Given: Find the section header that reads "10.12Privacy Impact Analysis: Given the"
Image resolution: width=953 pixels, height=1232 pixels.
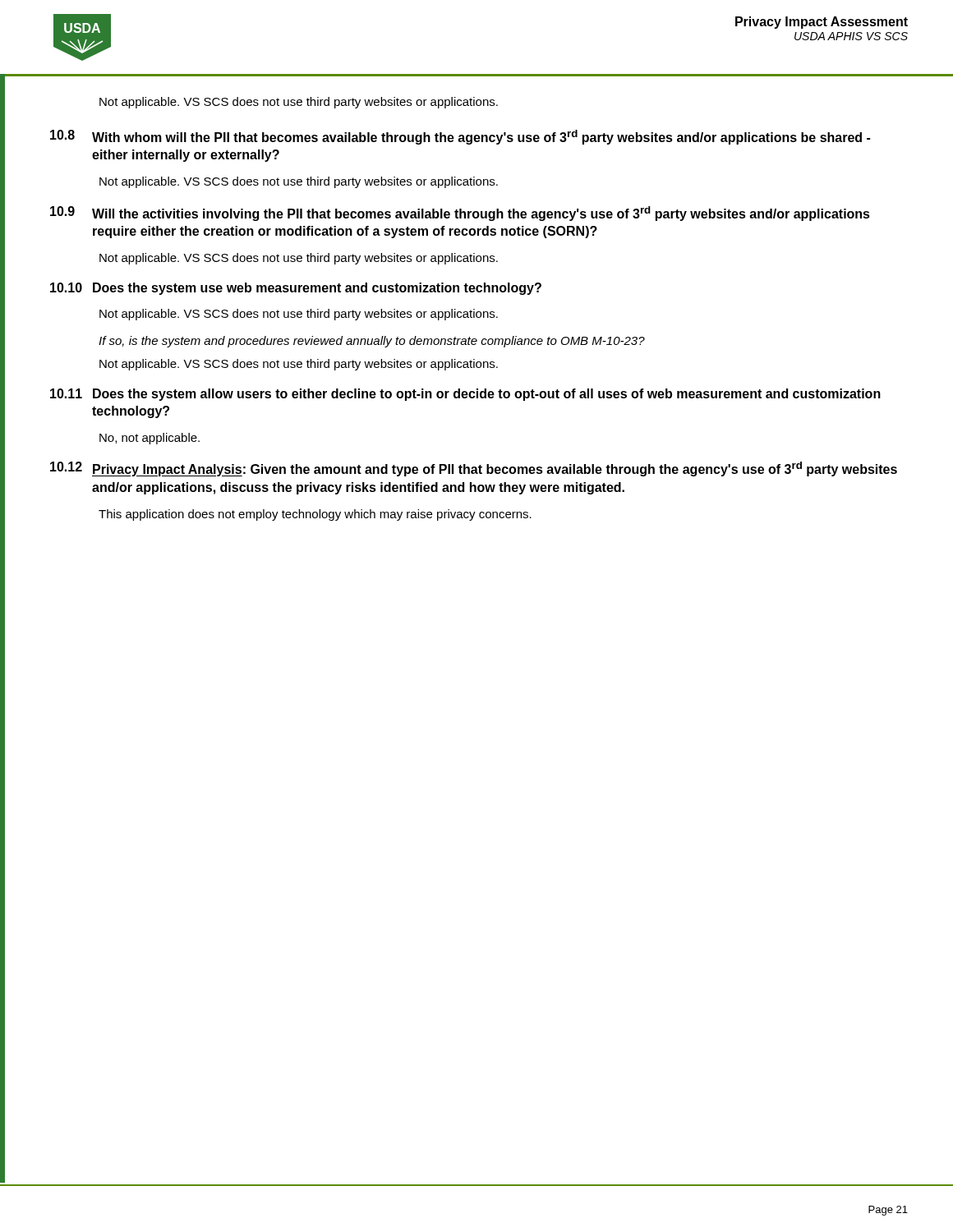Looking at the screenshot, I should (475, 478).
